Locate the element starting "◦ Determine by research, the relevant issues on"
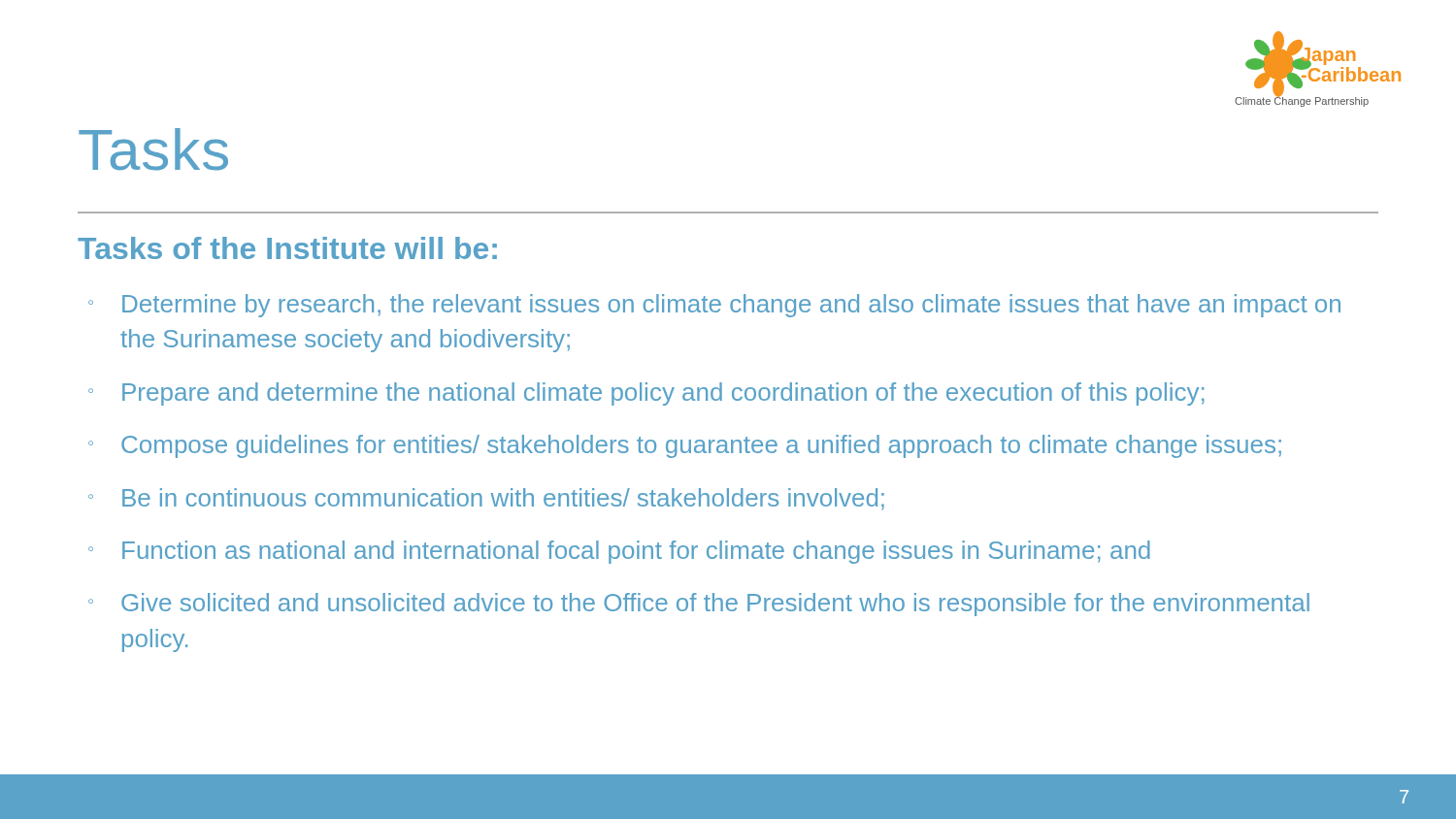Viewport: 1456px width, 819px height. click(x=733, y=322)
